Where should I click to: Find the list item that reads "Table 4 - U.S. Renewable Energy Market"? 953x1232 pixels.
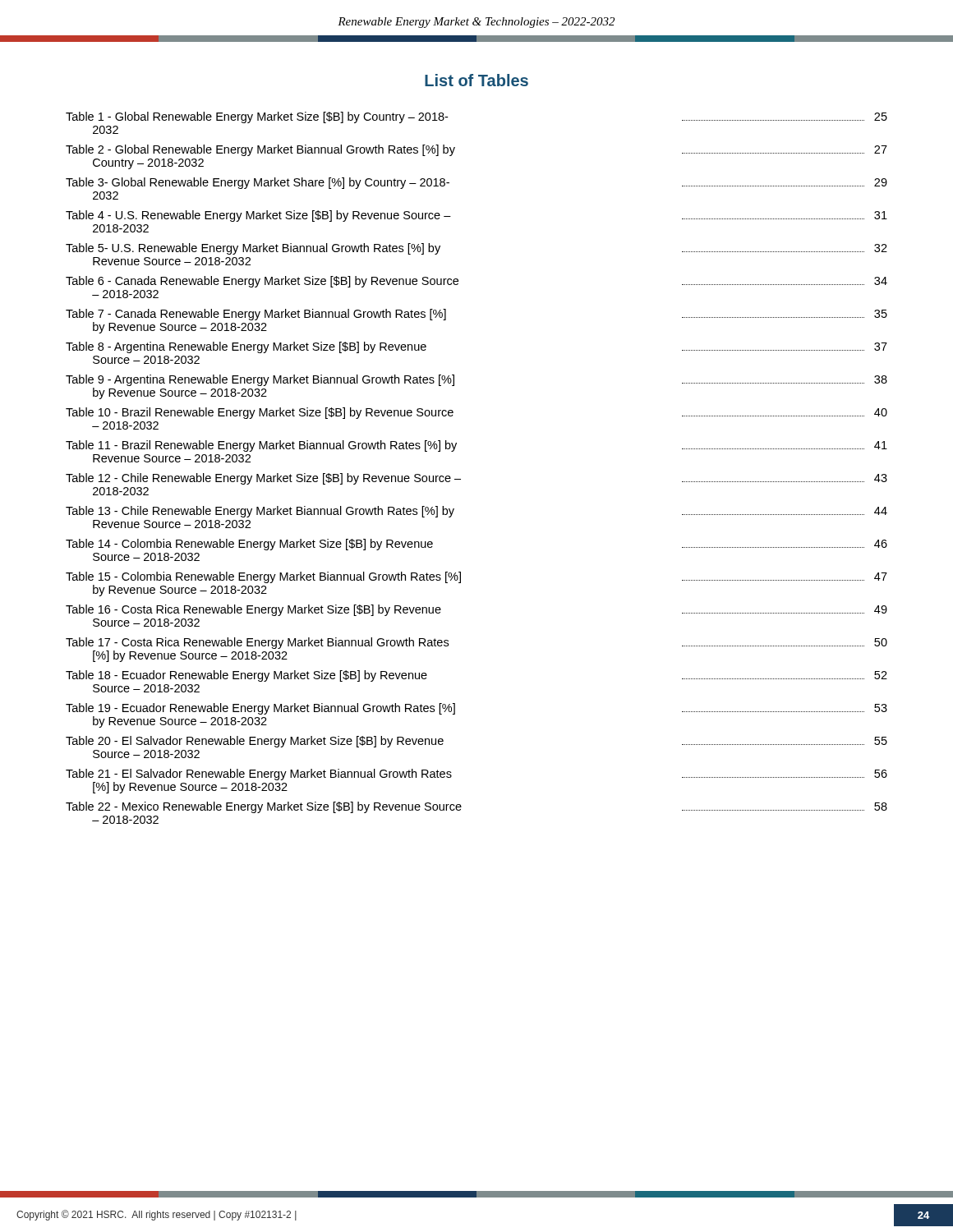pos(260,216)
